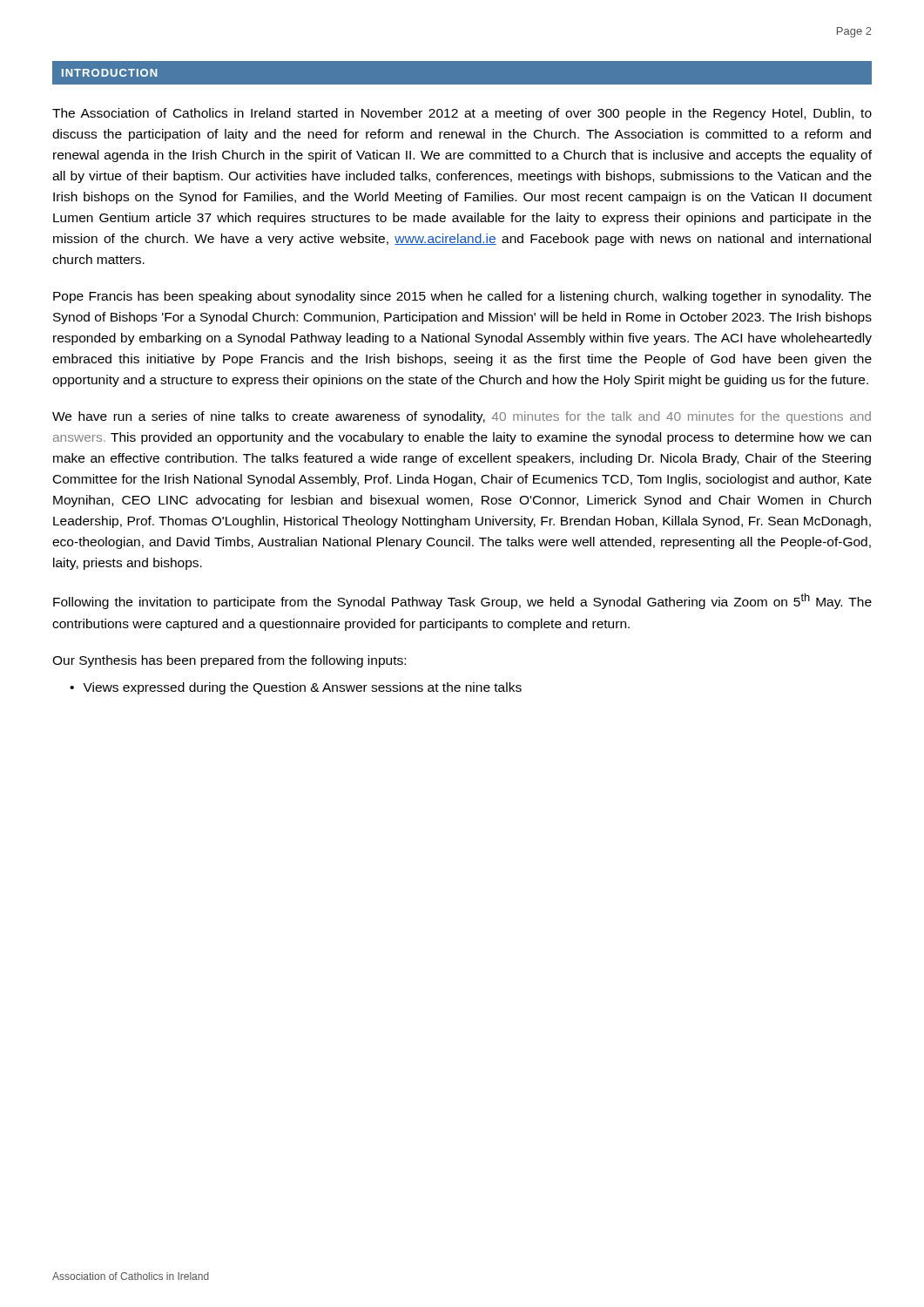
Task: Click on the text block with the text "Pope Francis has been speaking about synodality"
Action: [x=462, y=338]
